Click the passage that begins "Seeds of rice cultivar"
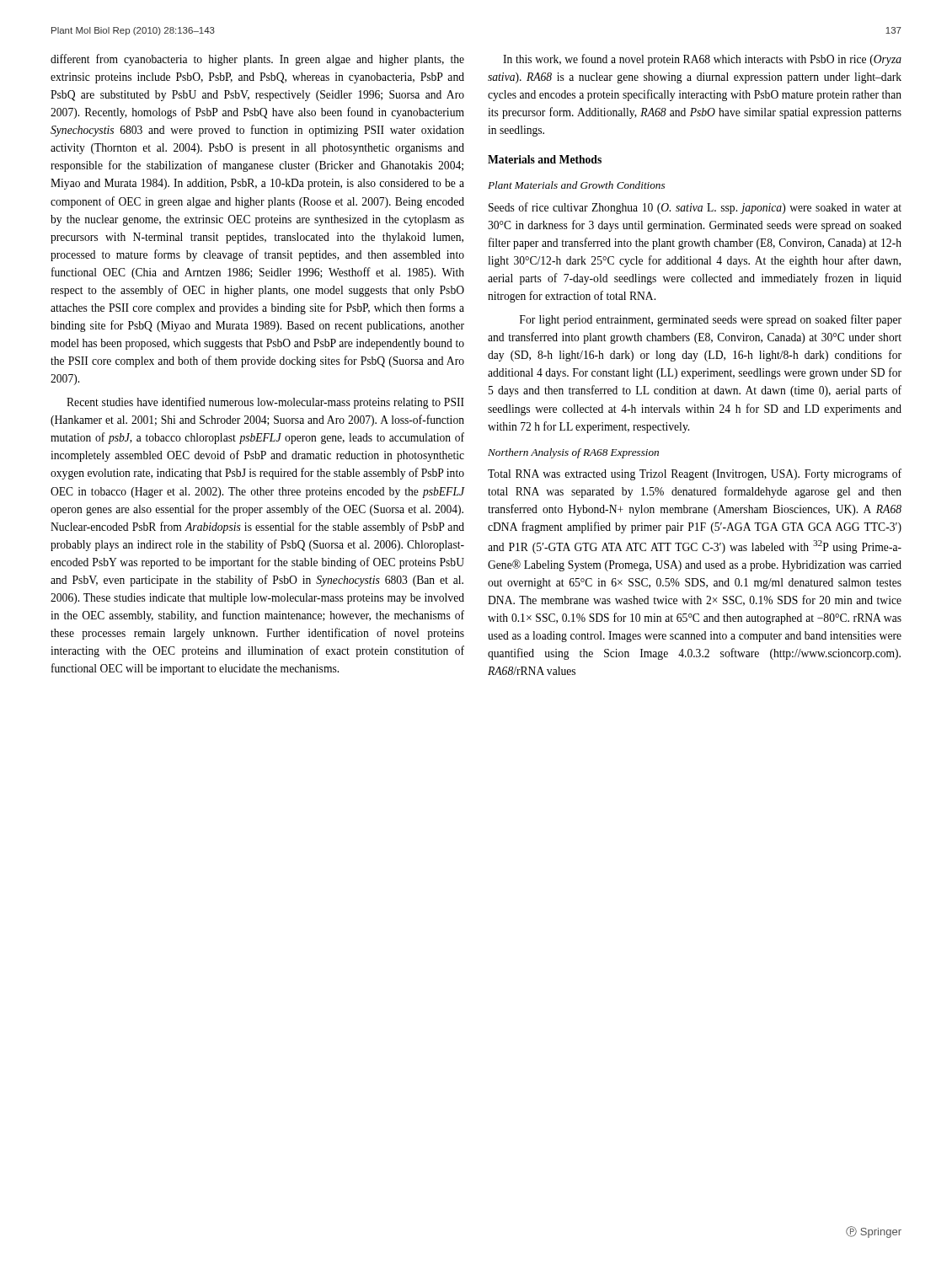This screenshot has height=1264, width=952. tap(695, 317)
